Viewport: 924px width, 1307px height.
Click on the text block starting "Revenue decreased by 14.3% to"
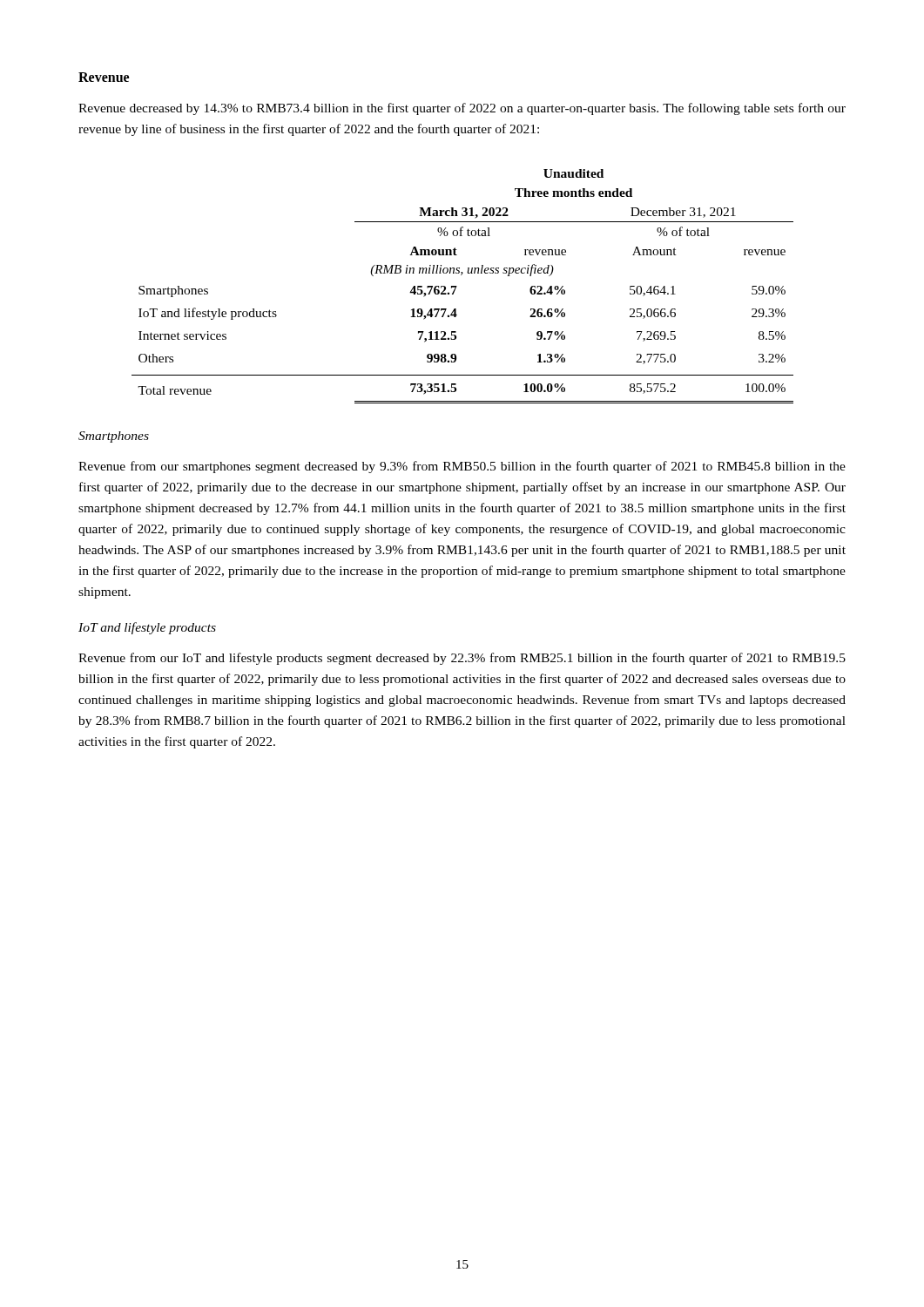point(462,118)
